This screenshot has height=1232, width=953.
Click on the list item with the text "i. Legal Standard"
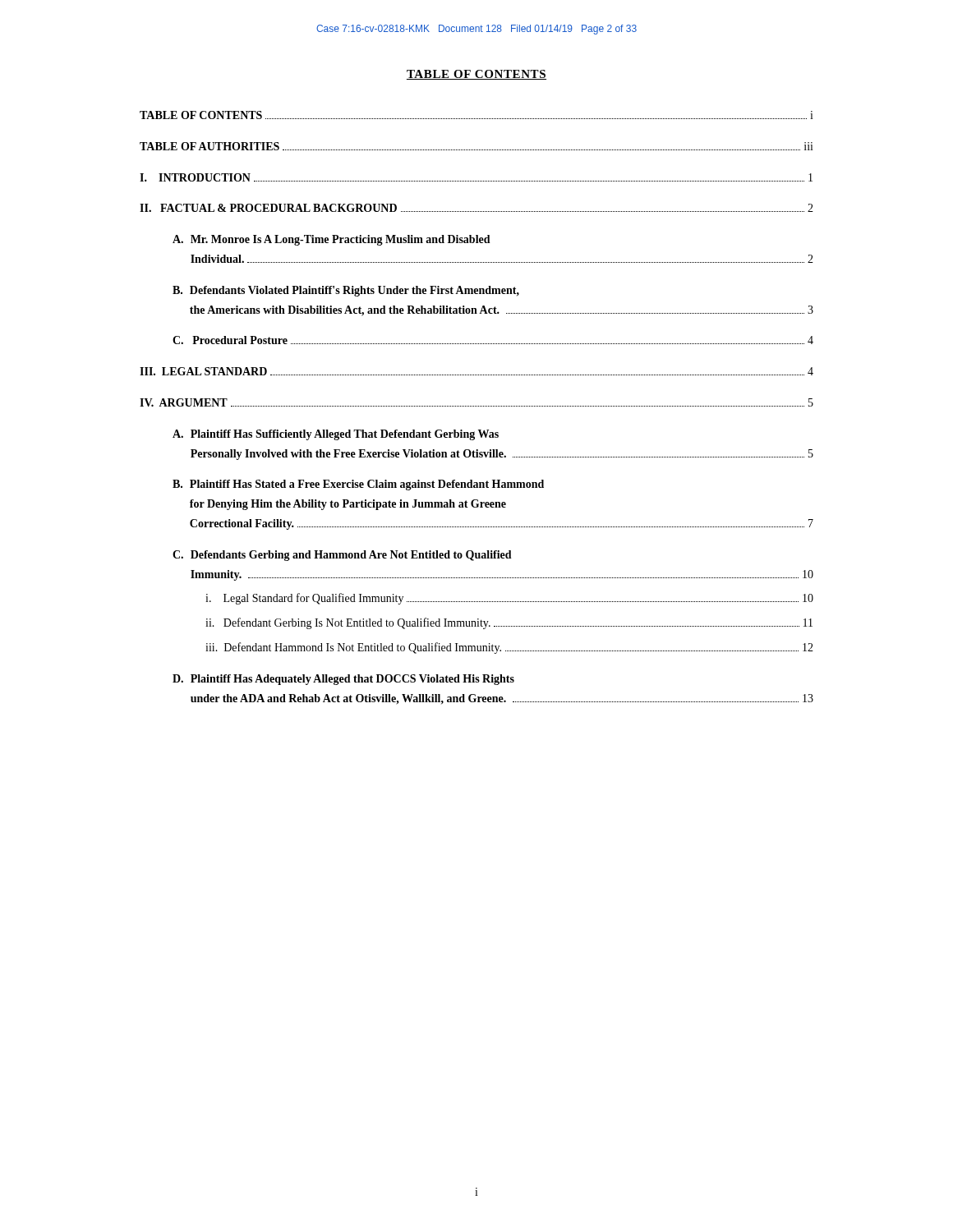[509, 599]
